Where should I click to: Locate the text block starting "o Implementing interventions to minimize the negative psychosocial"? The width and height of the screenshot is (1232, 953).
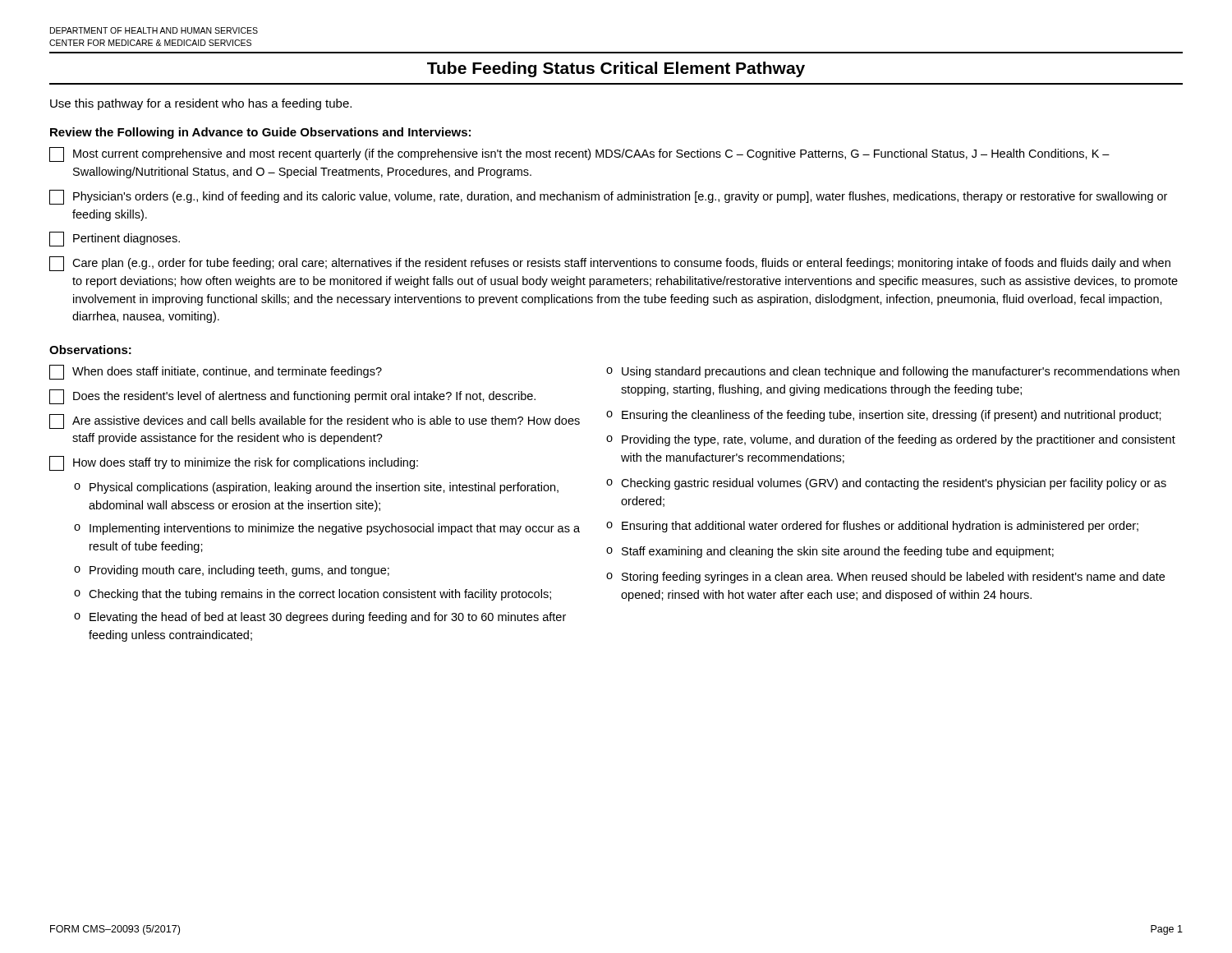click(x=328, y=538)
